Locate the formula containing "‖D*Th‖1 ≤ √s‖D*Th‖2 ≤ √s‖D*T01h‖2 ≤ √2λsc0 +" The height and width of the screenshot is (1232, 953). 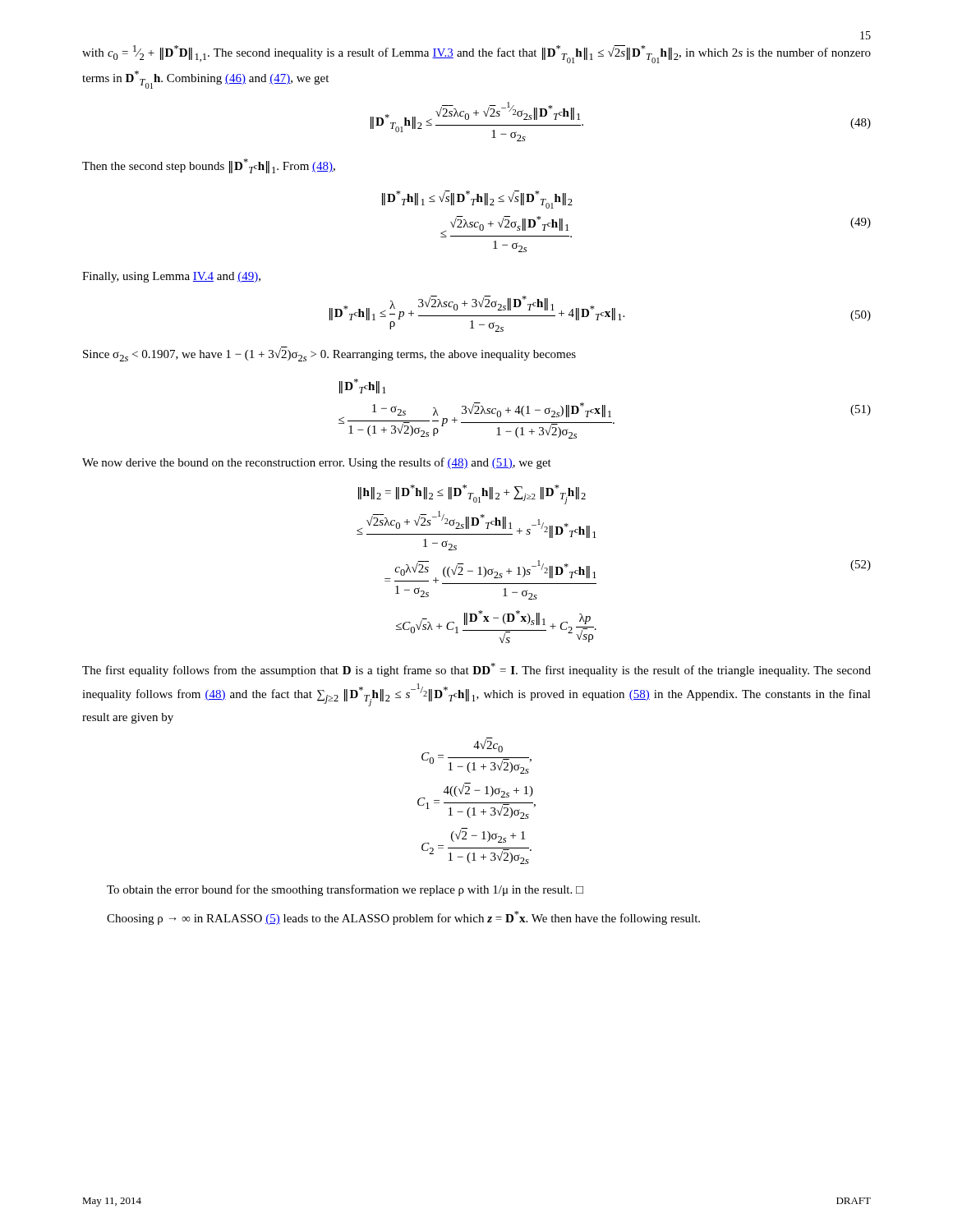[477, 200]
